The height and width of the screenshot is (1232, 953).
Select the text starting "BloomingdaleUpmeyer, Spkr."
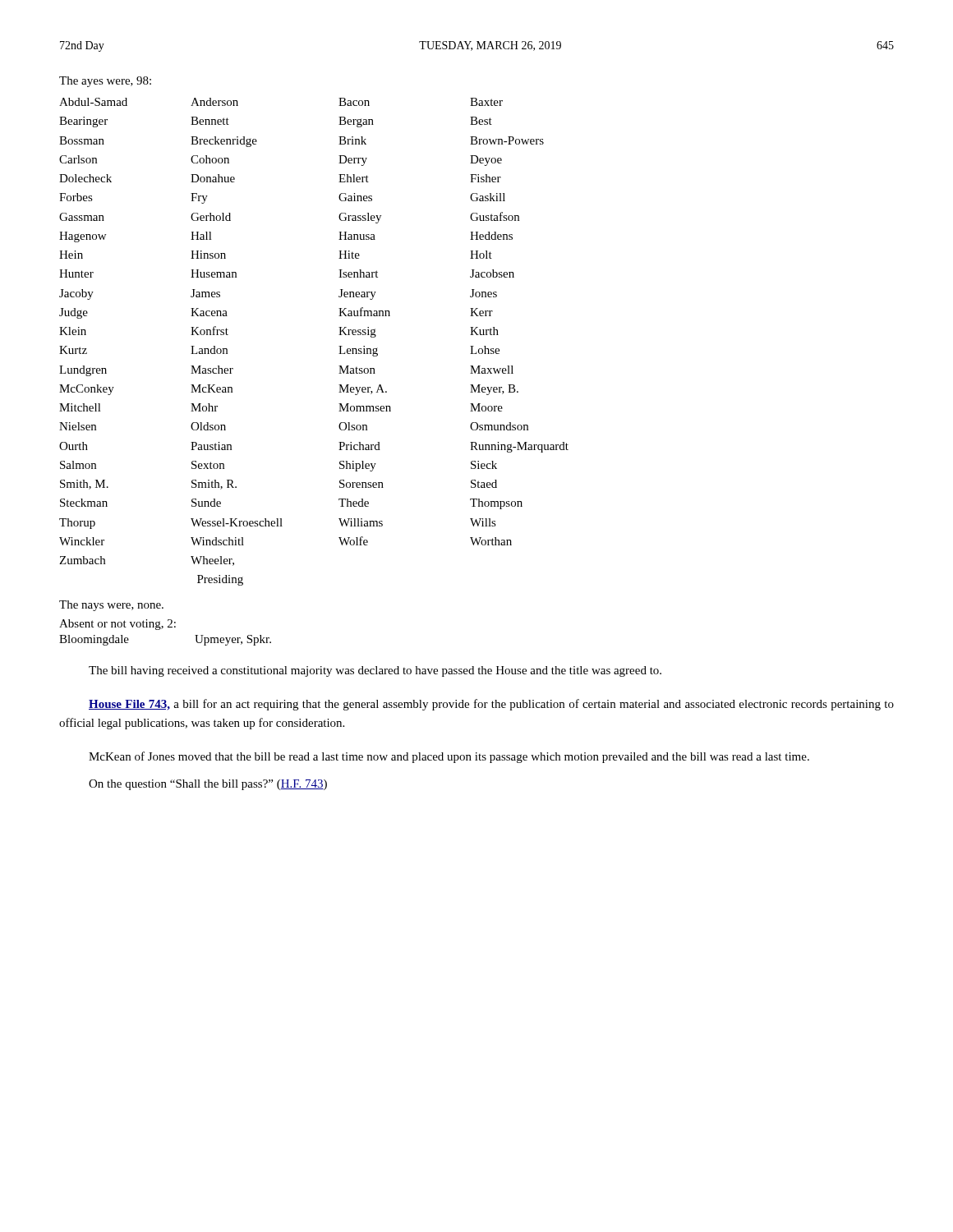[x=166, y=639]
